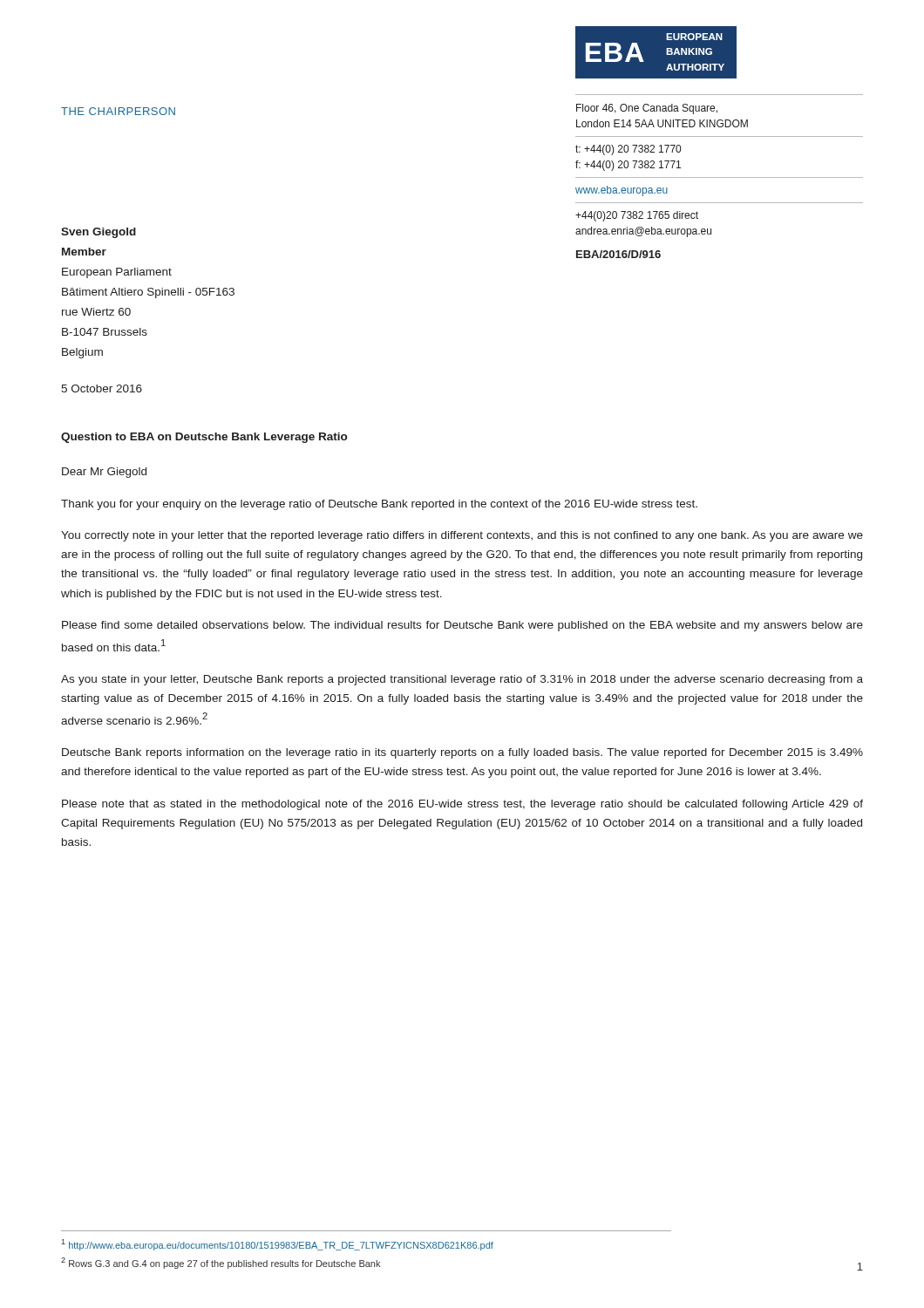This screenshot has height=1308, width=924.
Task: Click on the logo
Action: 719,52
